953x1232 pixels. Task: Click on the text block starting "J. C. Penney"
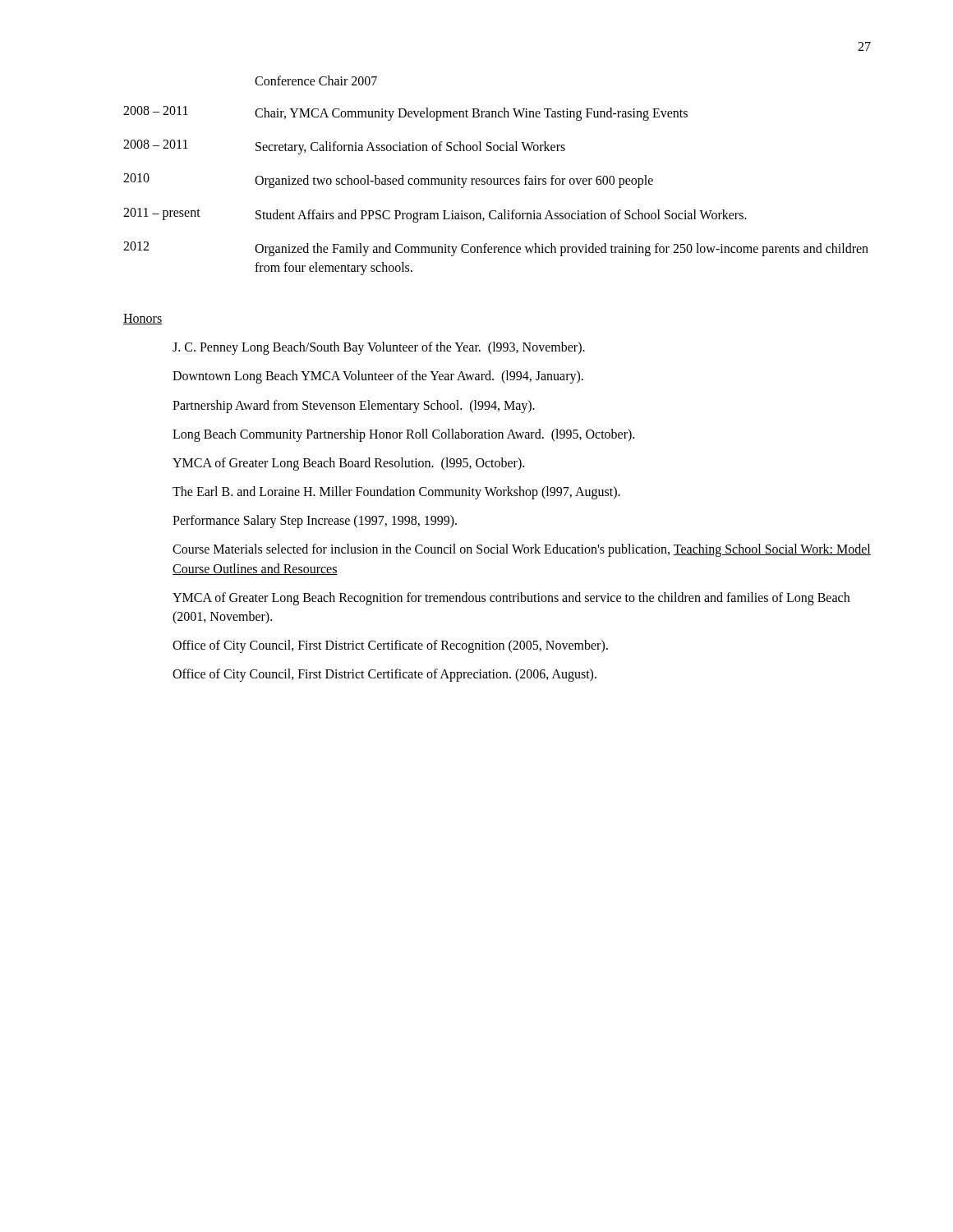(379, 347)
